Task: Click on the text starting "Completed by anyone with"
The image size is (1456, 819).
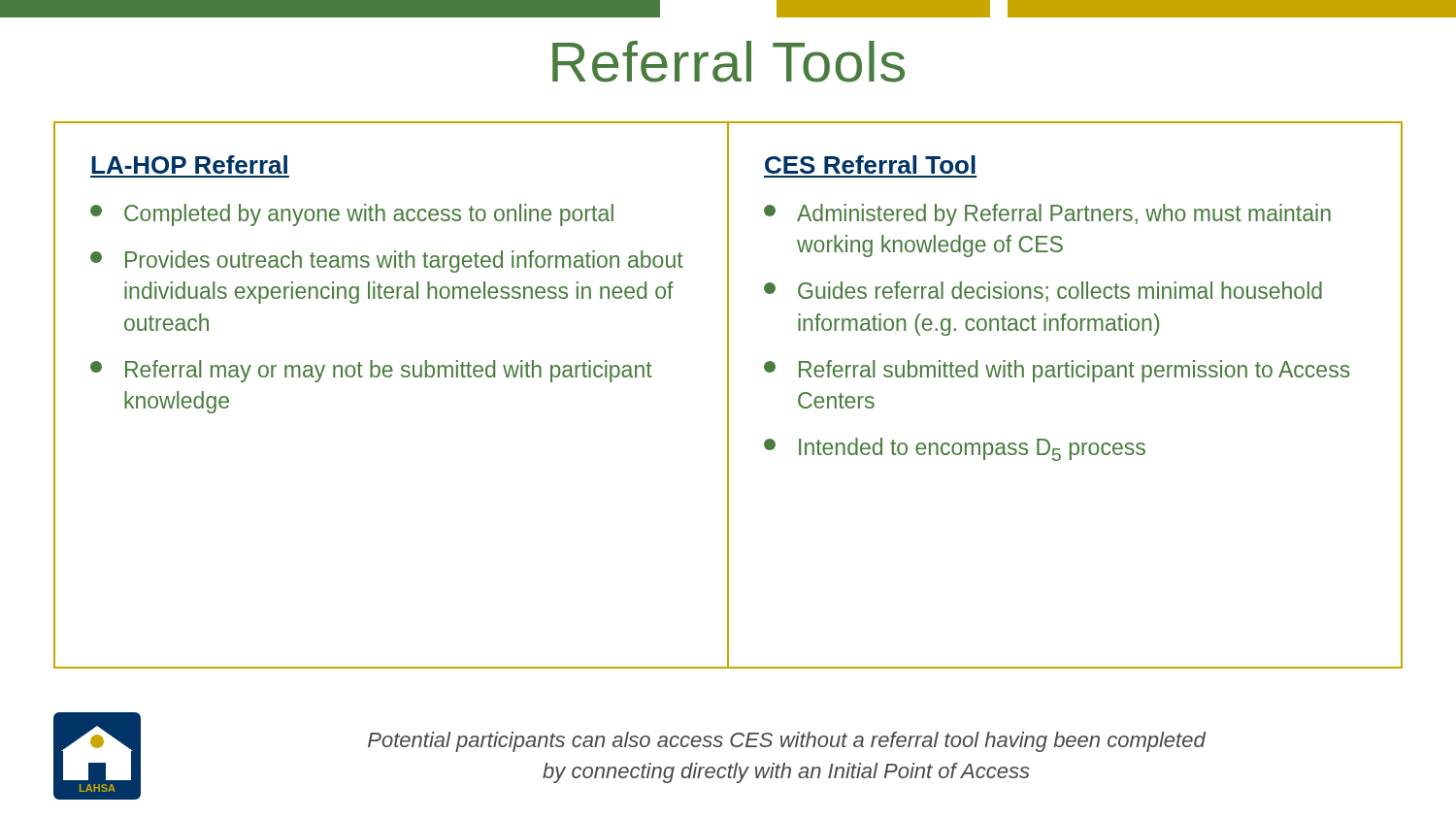Action: point(352,214)
